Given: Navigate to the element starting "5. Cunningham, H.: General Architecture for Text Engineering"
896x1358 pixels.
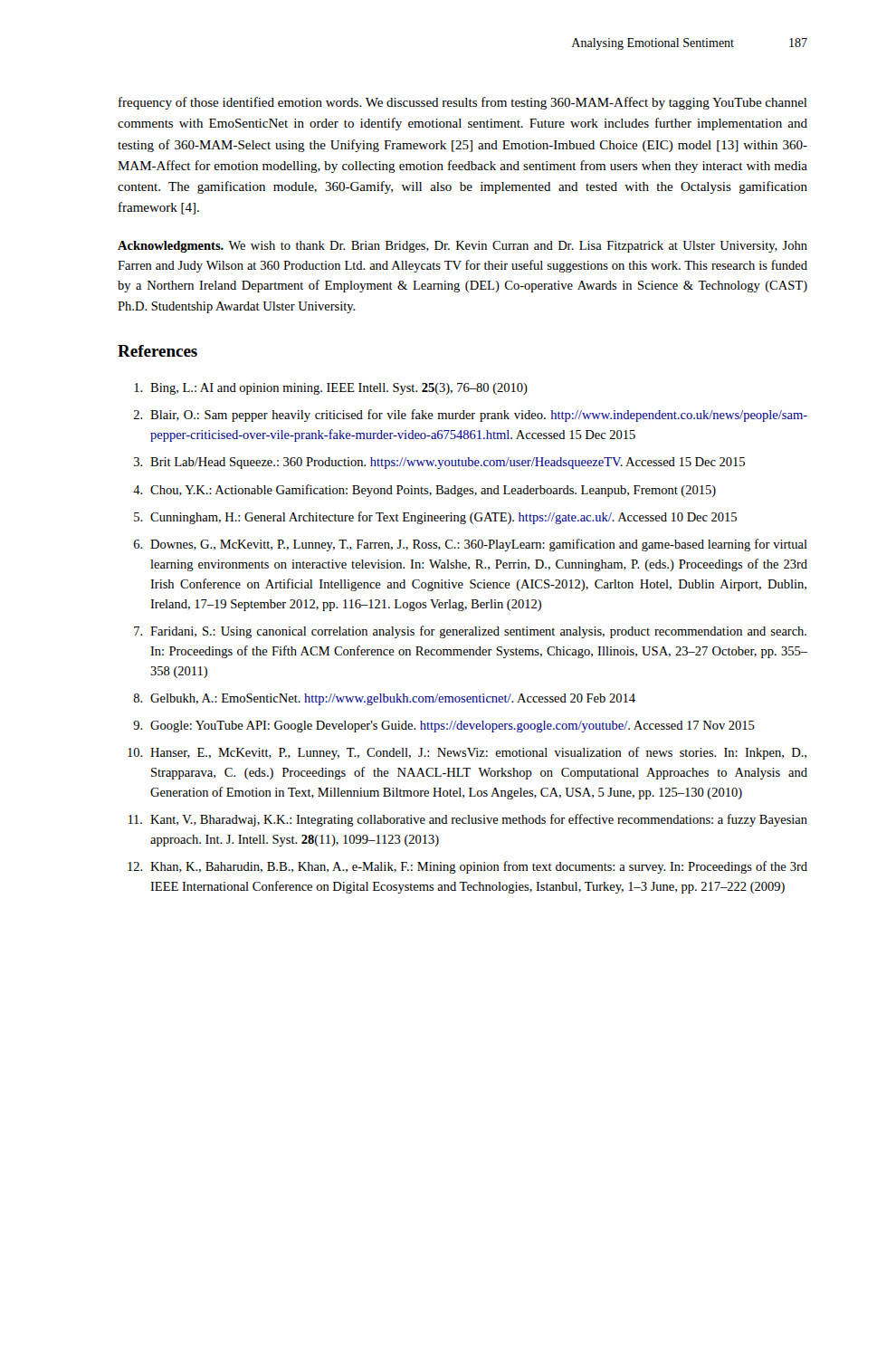Looking at the screenshot, I should pyautogui.click(x=462, y=517).
